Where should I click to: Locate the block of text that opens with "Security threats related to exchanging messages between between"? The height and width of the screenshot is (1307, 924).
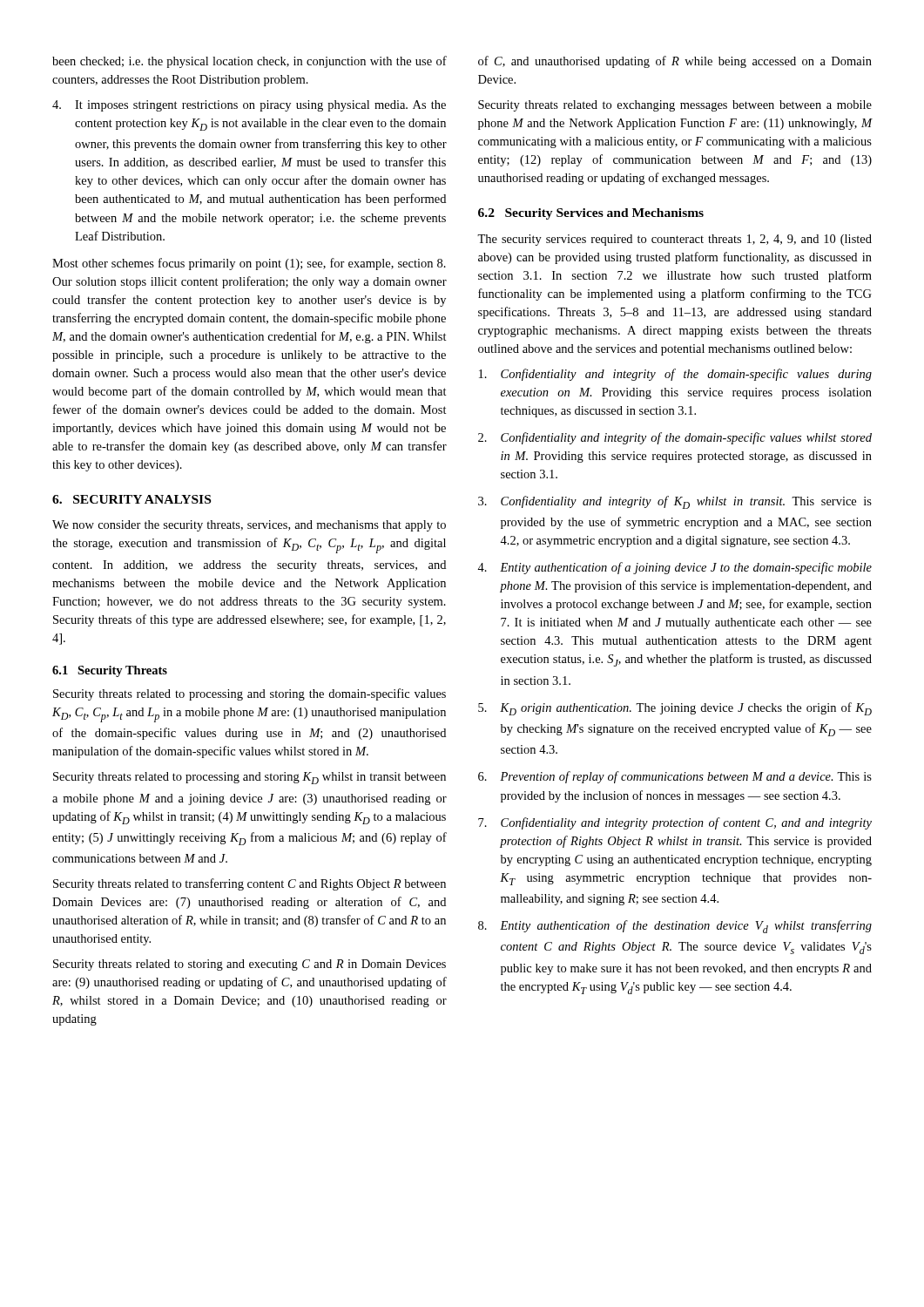(x=675, y=142)
